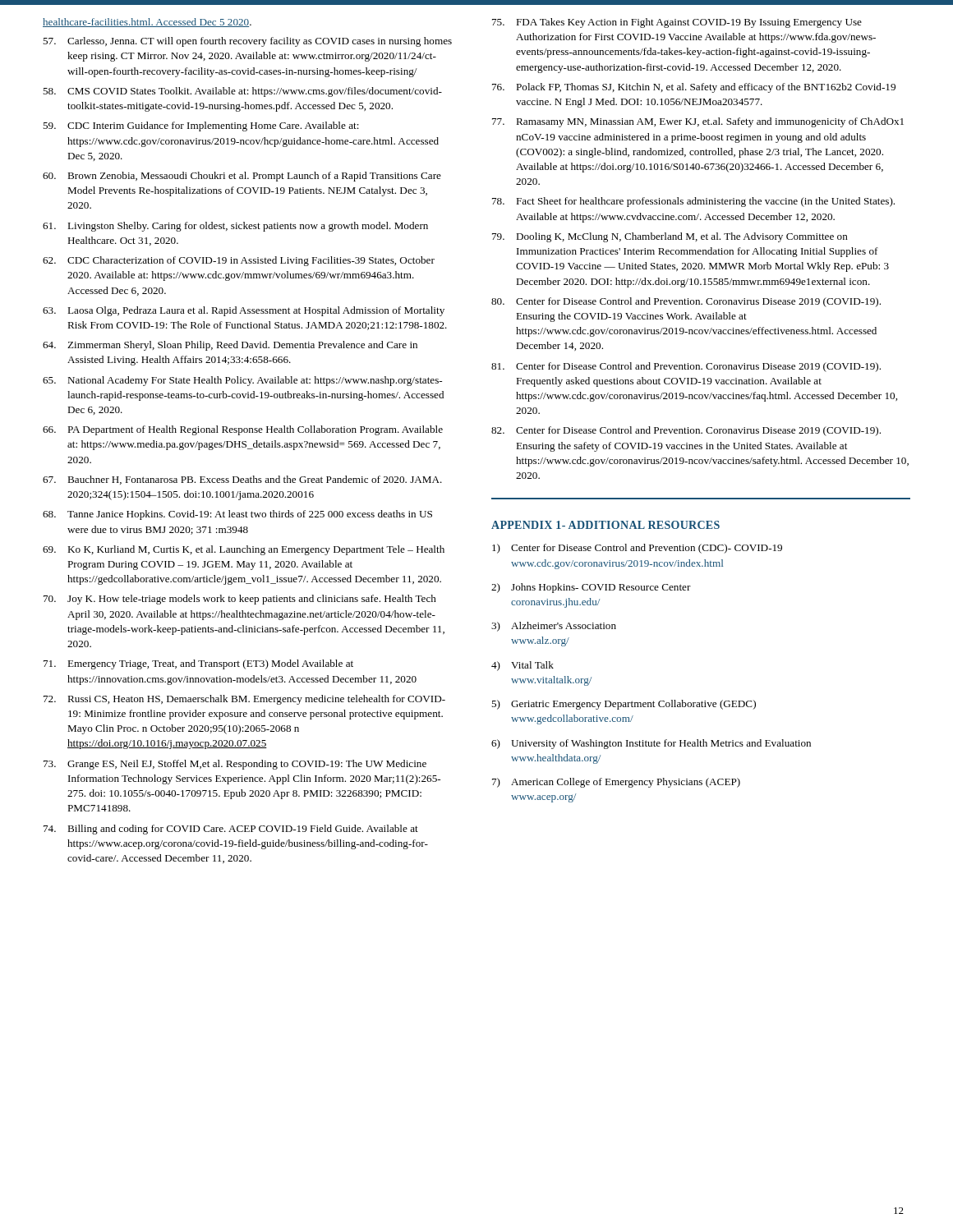The height and width of the screenshot is (1232, 953).
Task: Find the passage starting "69. Ko K, Kurliand M, Curtis K,"
Action: pos(248,564)
